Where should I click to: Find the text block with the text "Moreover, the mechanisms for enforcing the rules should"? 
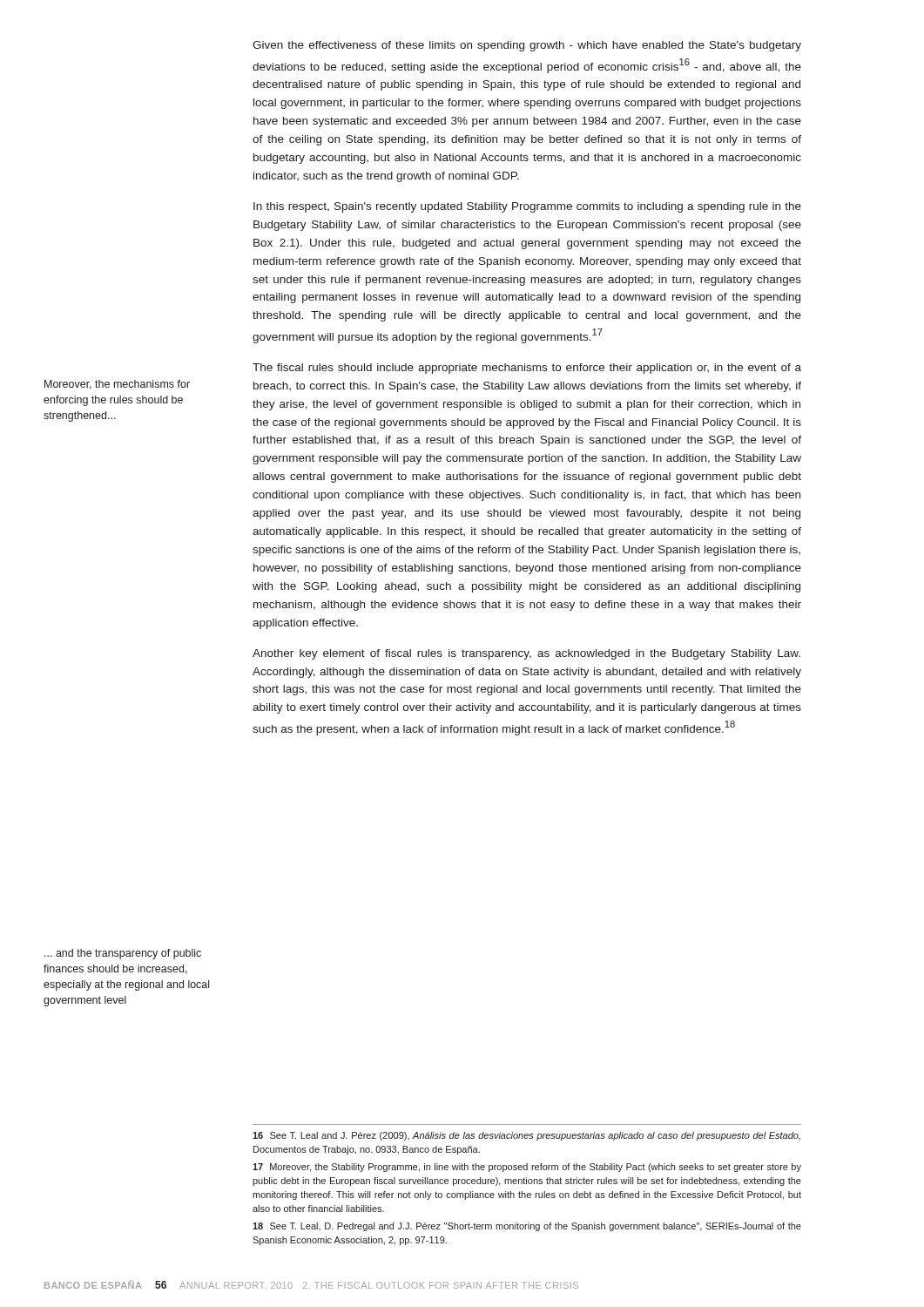[117, 400]
